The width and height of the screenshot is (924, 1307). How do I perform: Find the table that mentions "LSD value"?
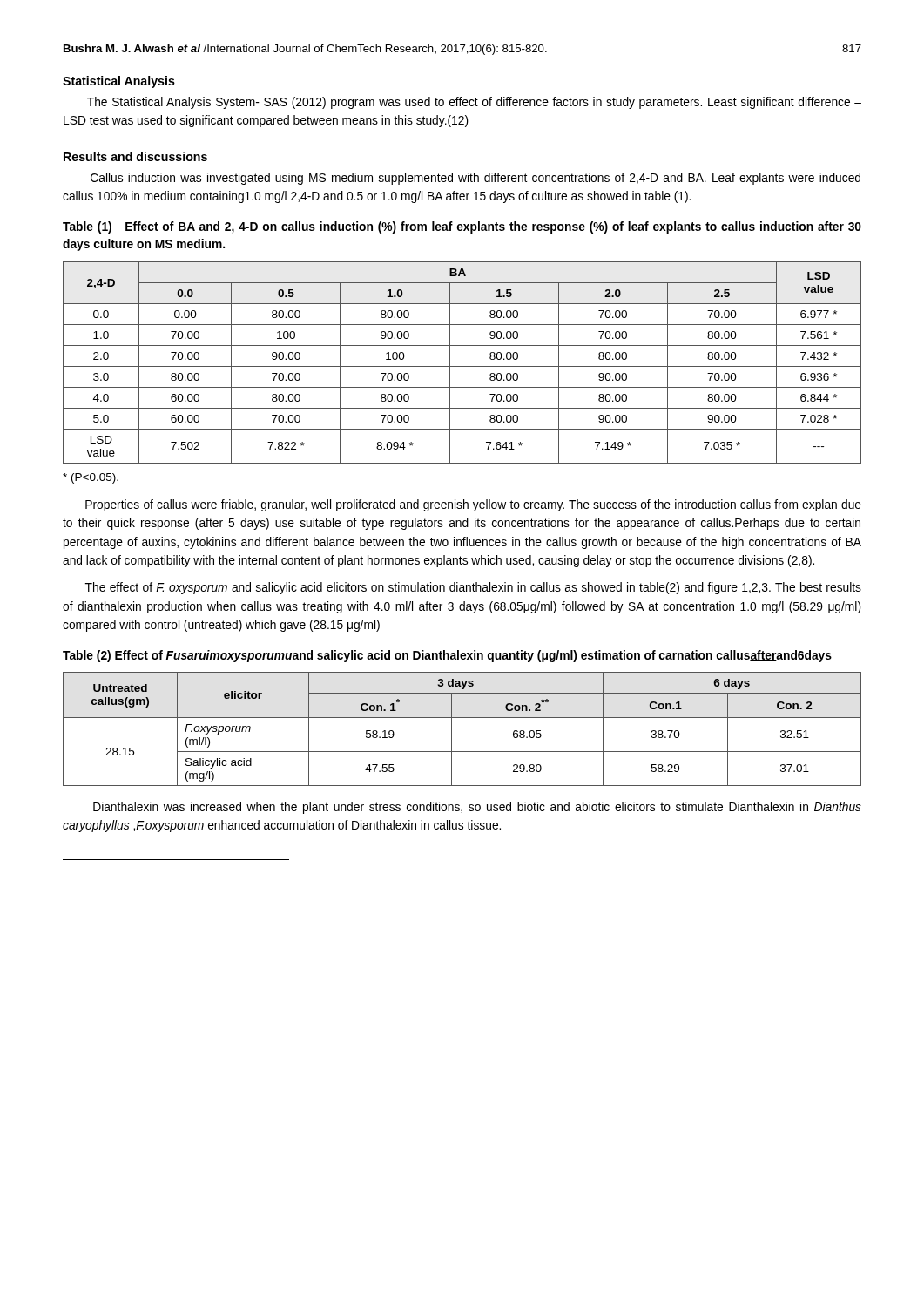point(462,362)
